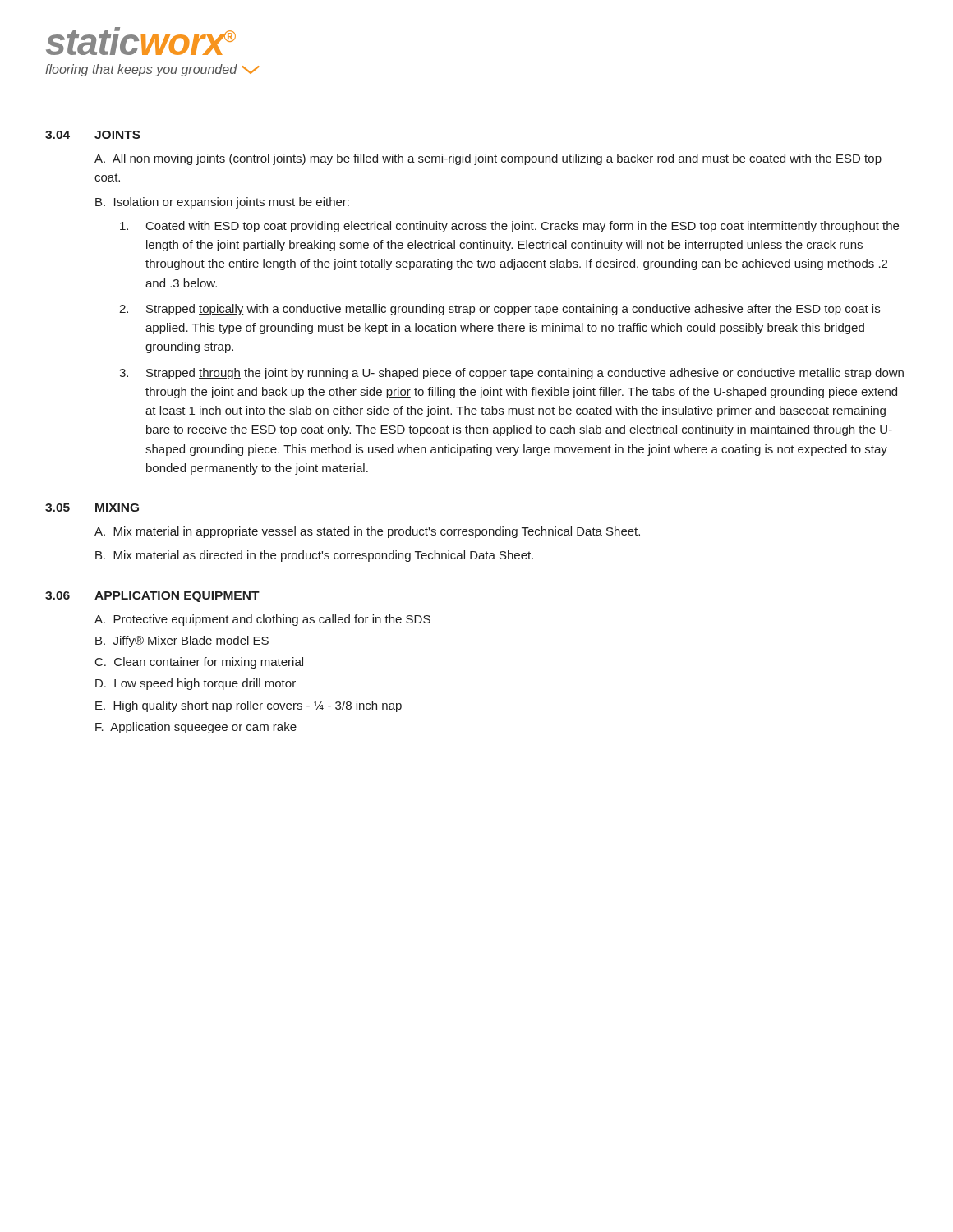Find the logo
The height and width of the screenshot is (1232, 953).
(152, 50)
